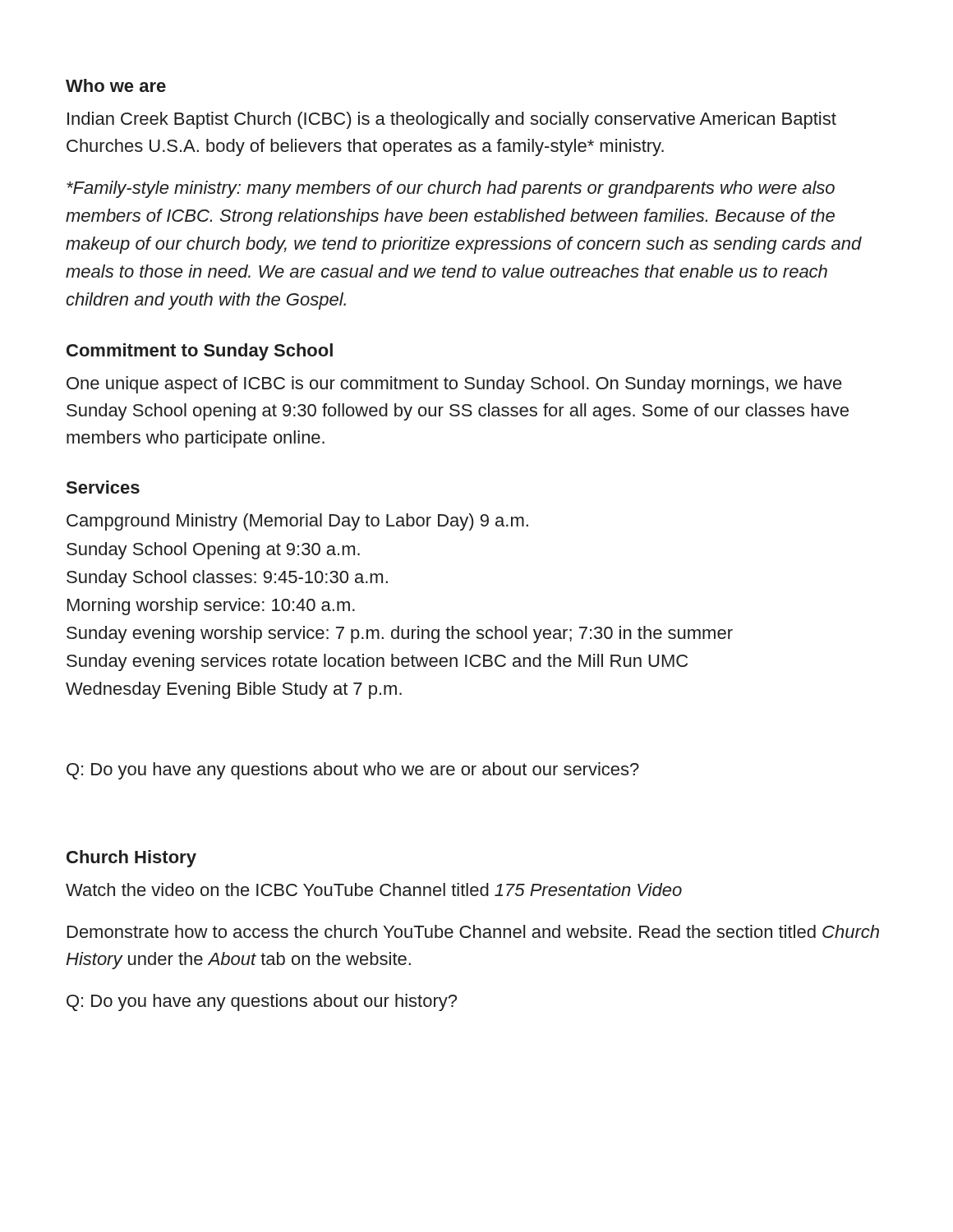
Task: Locate the section header that says "Who we are"
Action: click(116, 86)
